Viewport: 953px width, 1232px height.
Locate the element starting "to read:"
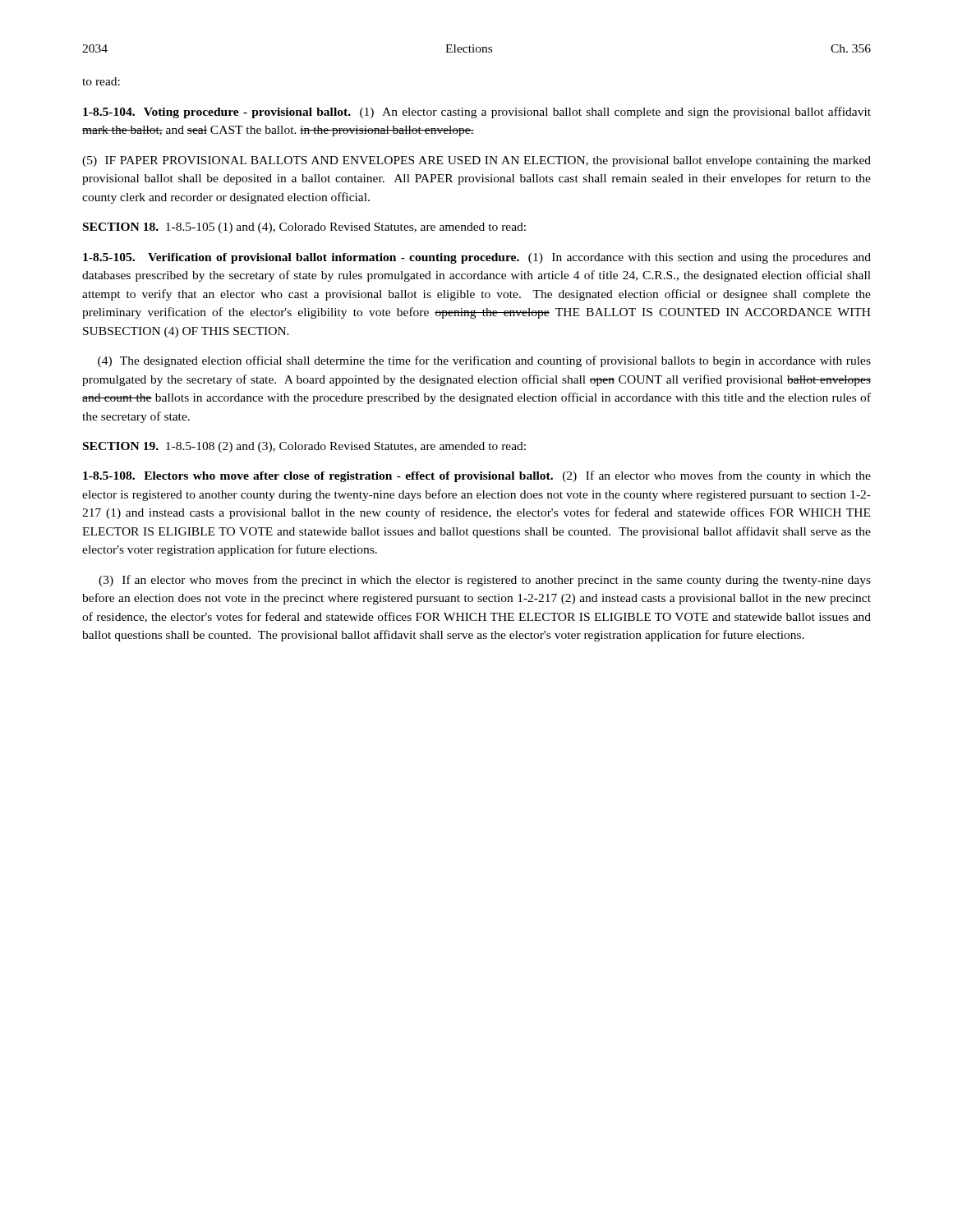point(101,81)
